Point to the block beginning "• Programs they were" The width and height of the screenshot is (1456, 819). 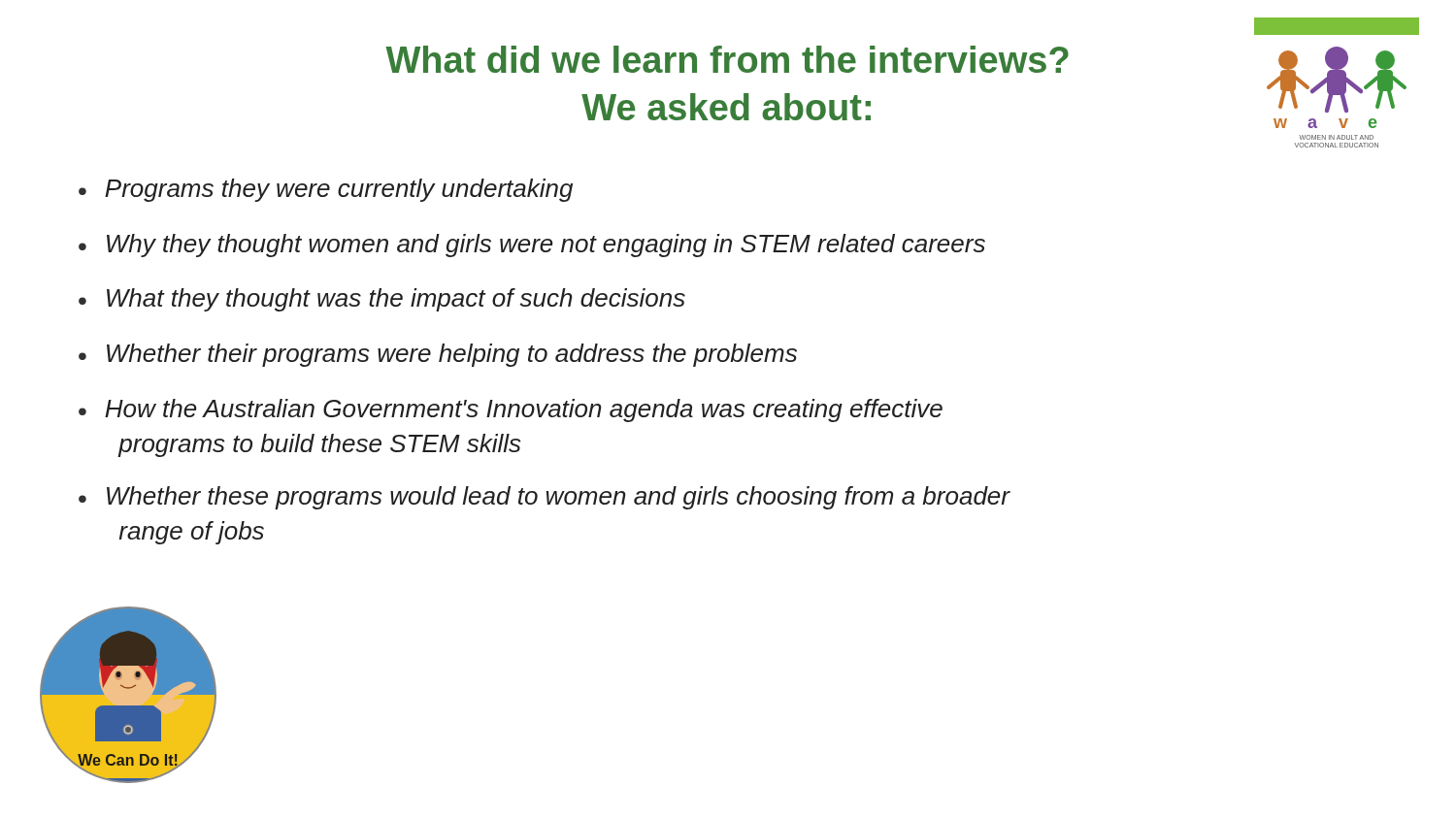point(325,190)
